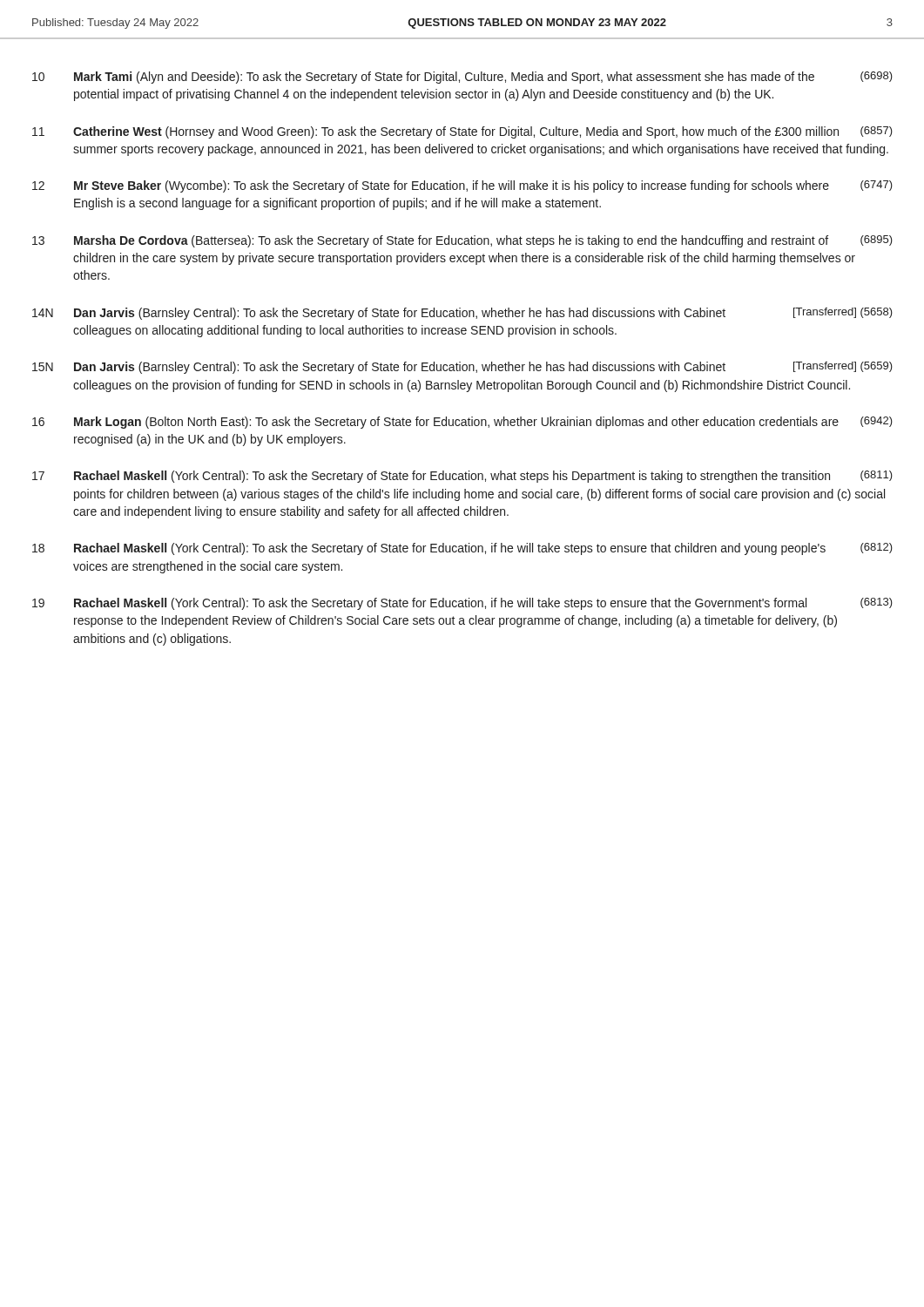Navigate to the block starting "10 (6698) Mark Tami"
The height and width of the screenshot is (1307, 924).
point(462,86)
